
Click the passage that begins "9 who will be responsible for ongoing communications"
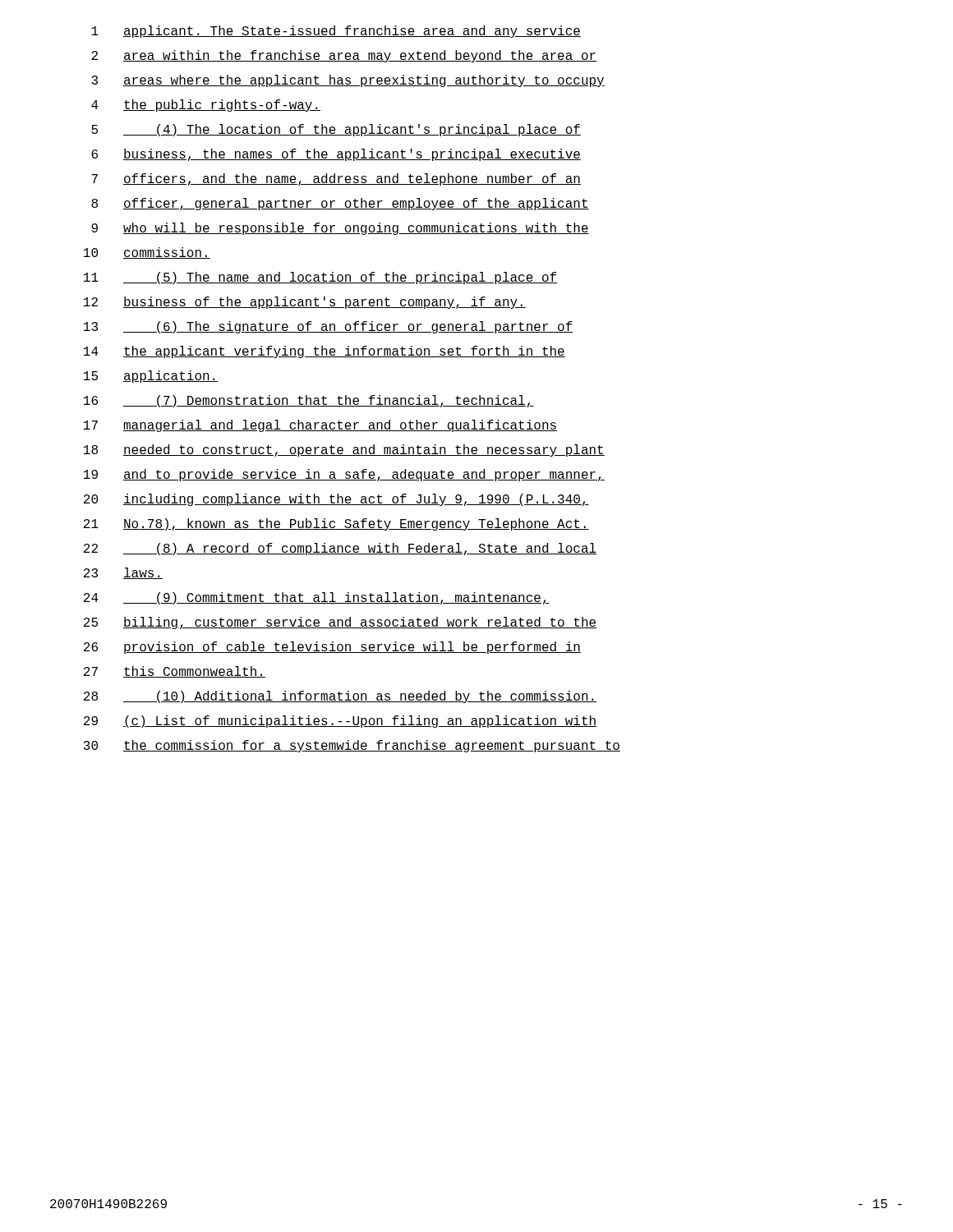click(x=476, y=229)
